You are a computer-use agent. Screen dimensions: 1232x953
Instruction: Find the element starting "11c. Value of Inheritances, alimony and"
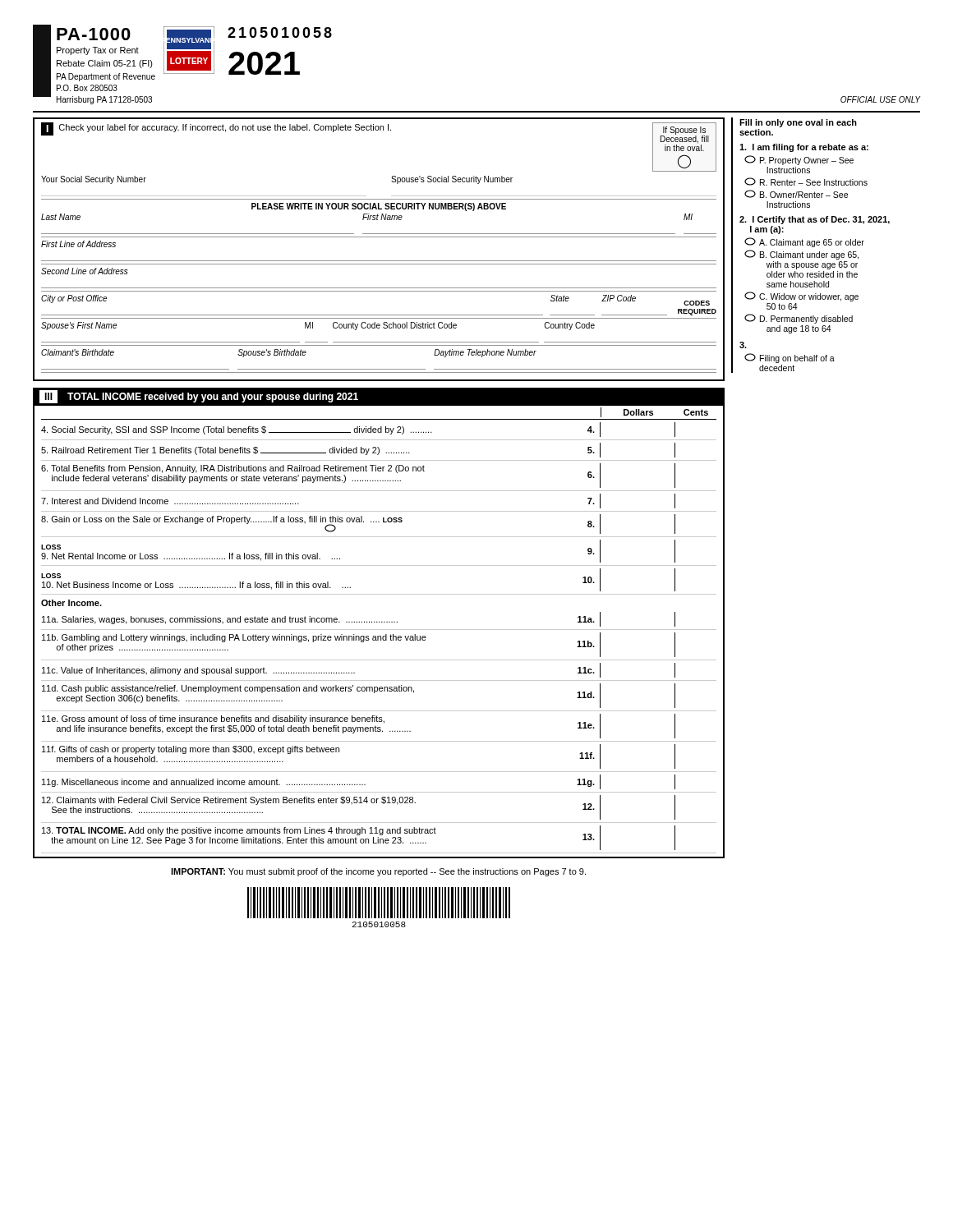[x=379, y=670]
